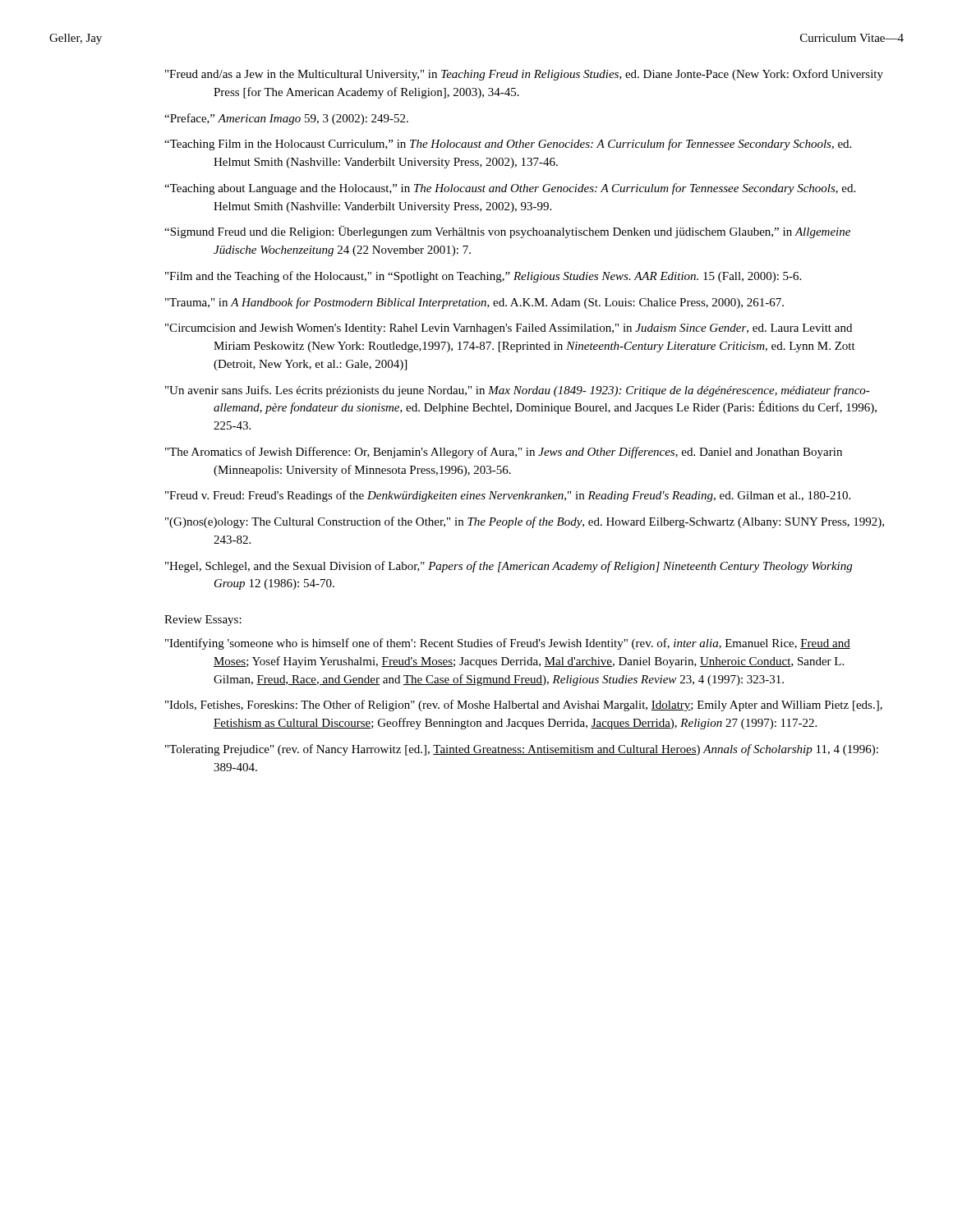Viewport: 953px width, 1232px height.
Task: Locate the element starting "“Teaching about Language and the Holocaust,”"
Action: pos(510,197)
